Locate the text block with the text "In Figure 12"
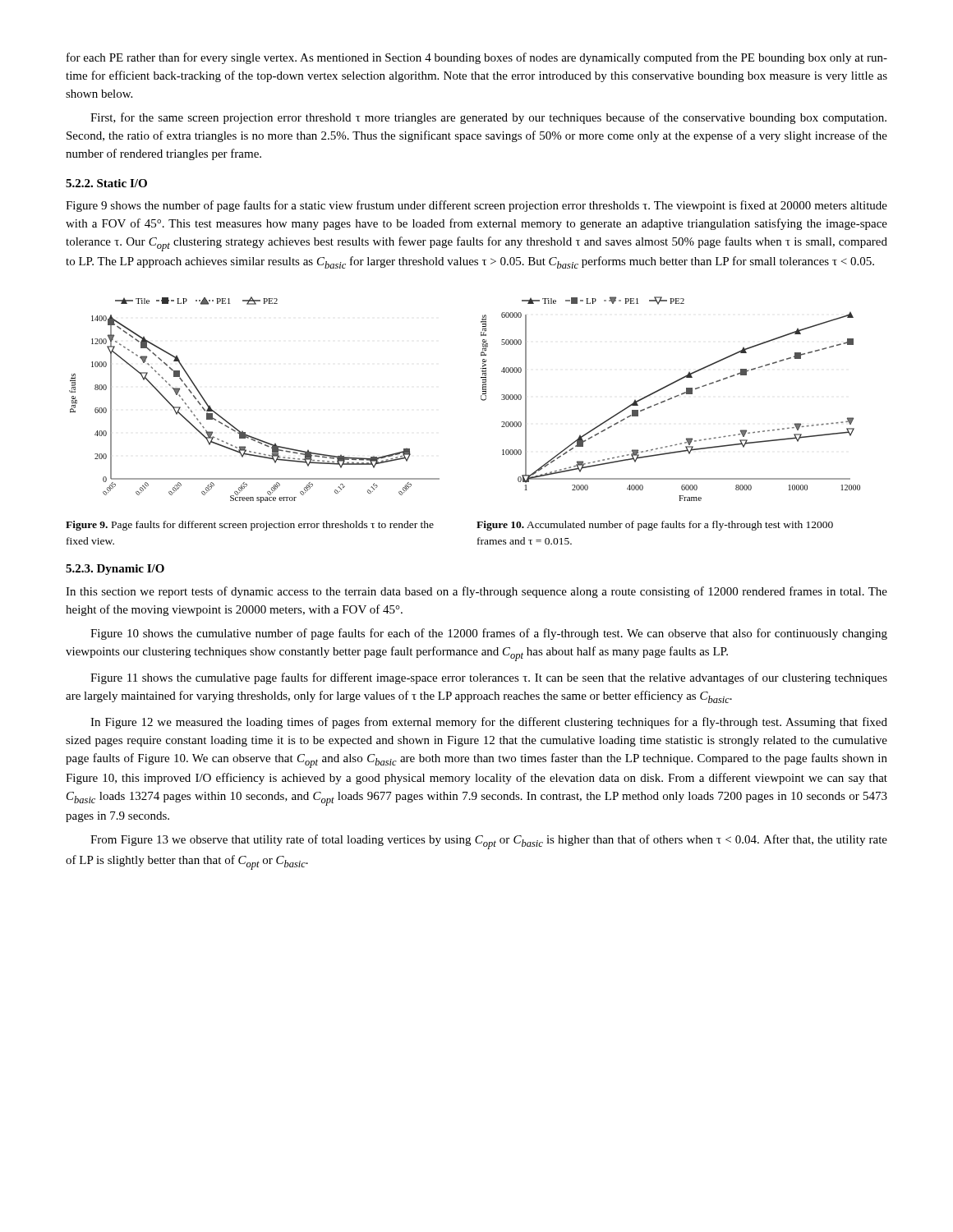The height and width of the screenshot is (1232, 953). pyautogui.click(x=476, y=769)
